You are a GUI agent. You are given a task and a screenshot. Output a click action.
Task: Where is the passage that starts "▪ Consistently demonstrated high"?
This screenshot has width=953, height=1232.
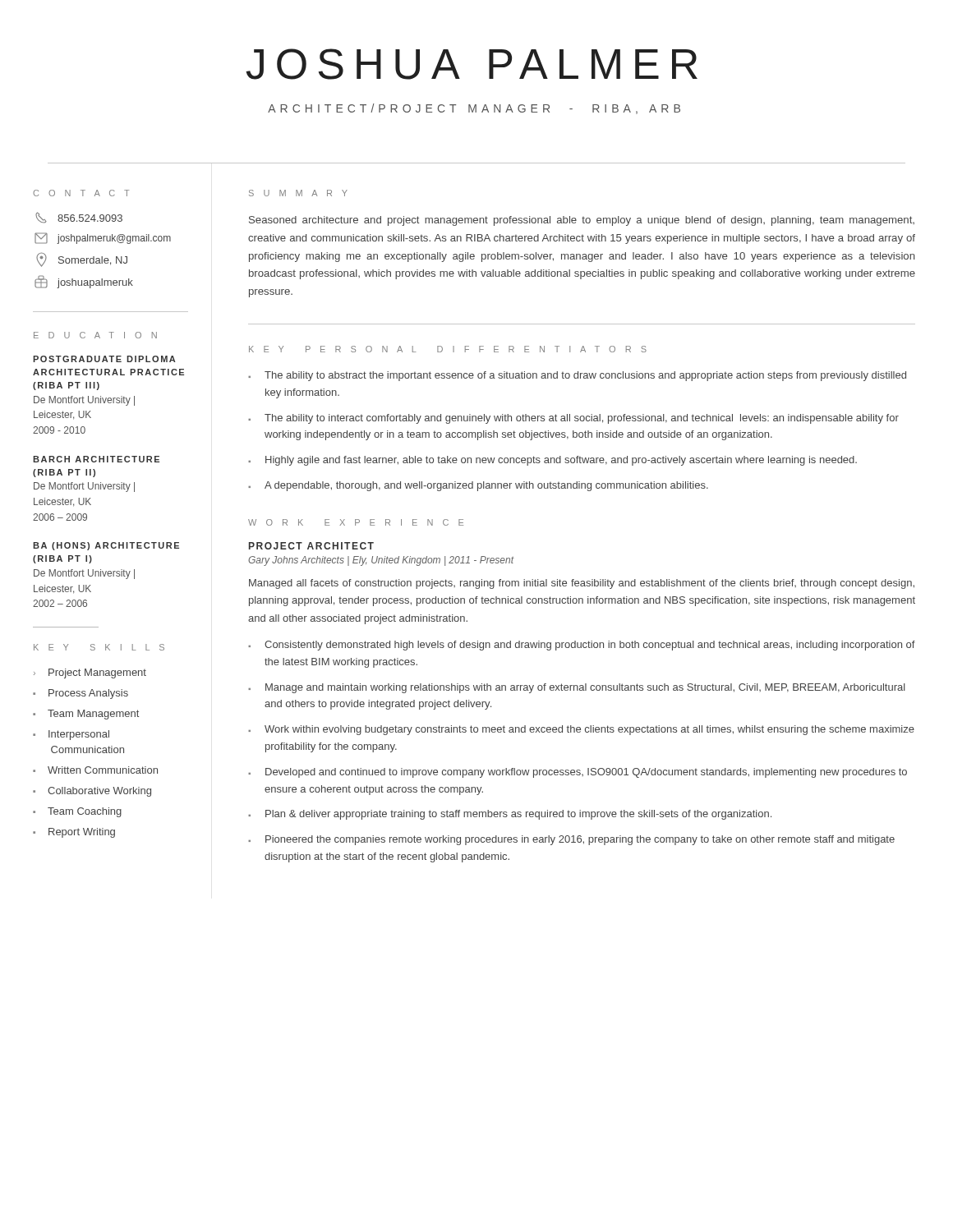[582, 654]
